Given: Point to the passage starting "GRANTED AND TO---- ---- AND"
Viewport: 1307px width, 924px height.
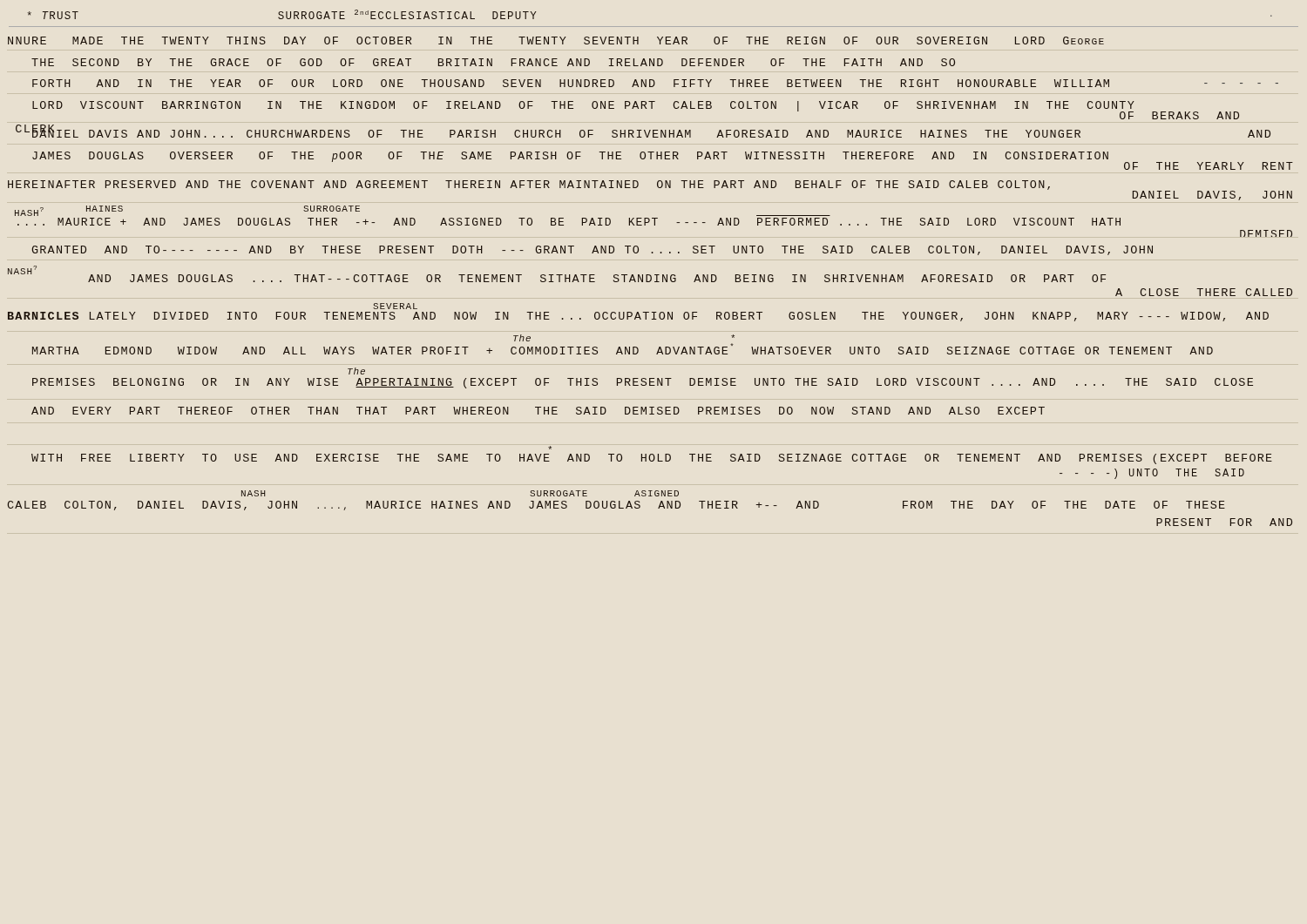Looking at the screenshot, I should coord(581,250).
